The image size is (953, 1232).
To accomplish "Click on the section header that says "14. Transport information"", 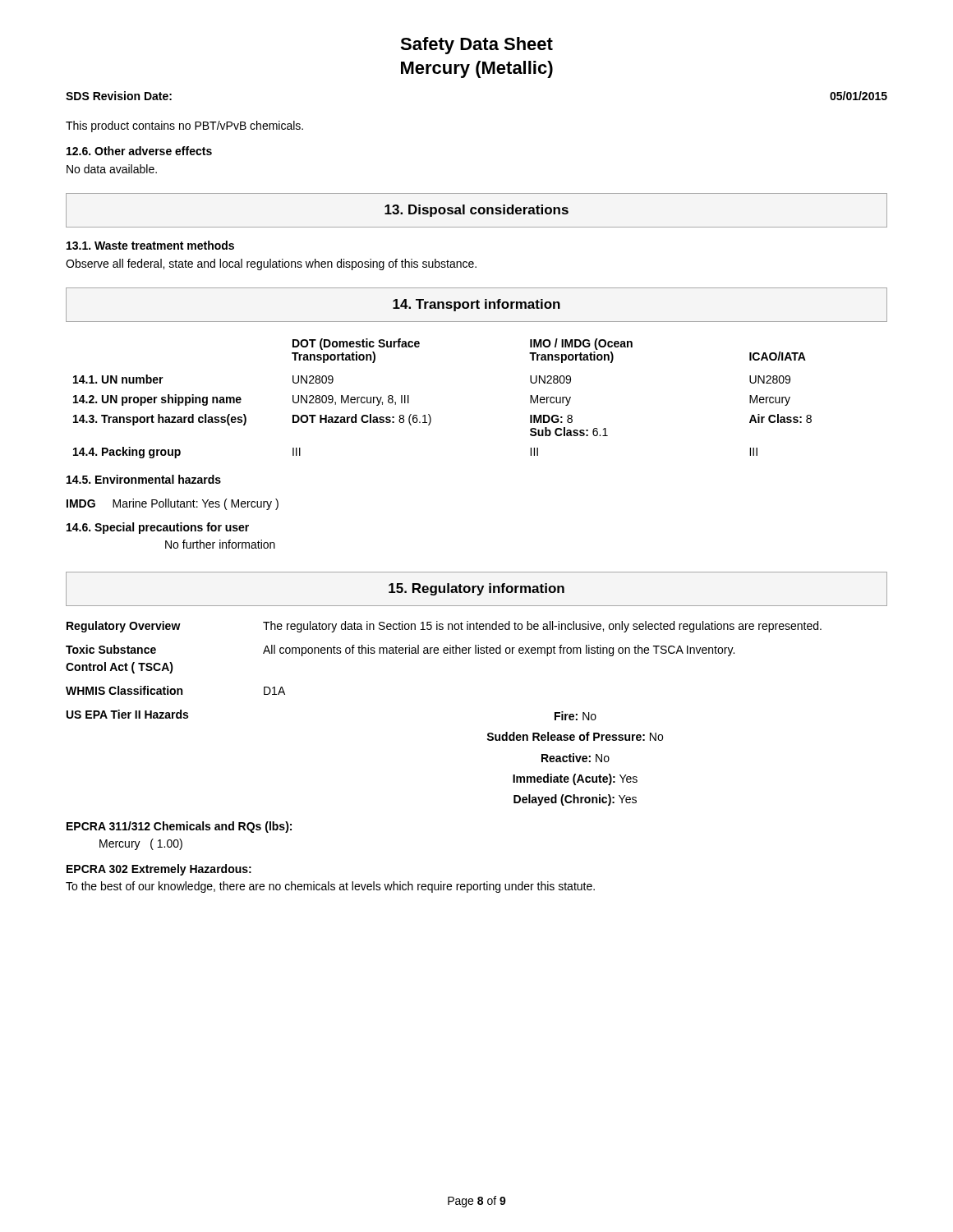I will click(x=476, y=304).
